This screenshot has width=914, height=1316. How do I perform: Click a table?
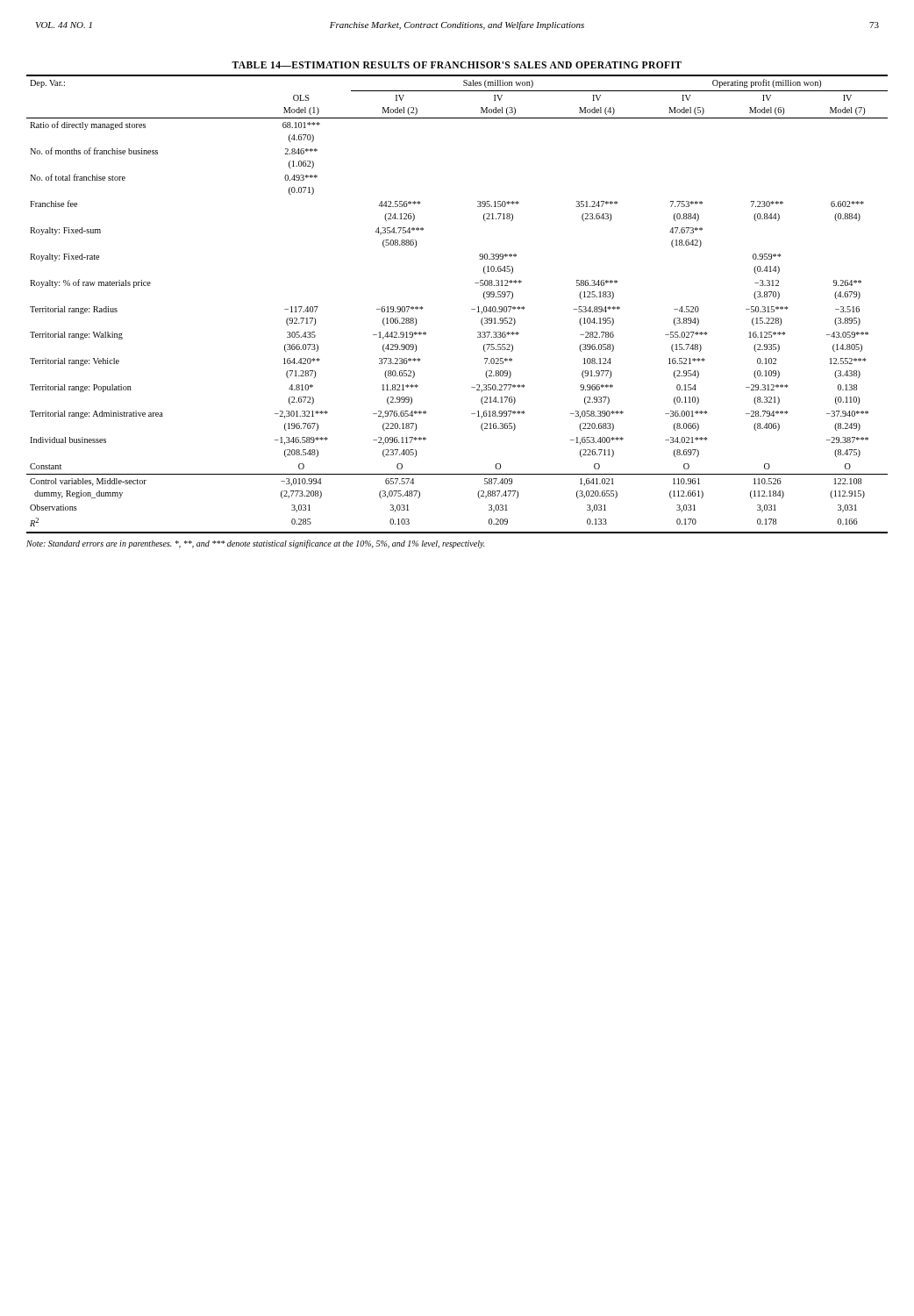pyautogui.click(x=457, y=304)
